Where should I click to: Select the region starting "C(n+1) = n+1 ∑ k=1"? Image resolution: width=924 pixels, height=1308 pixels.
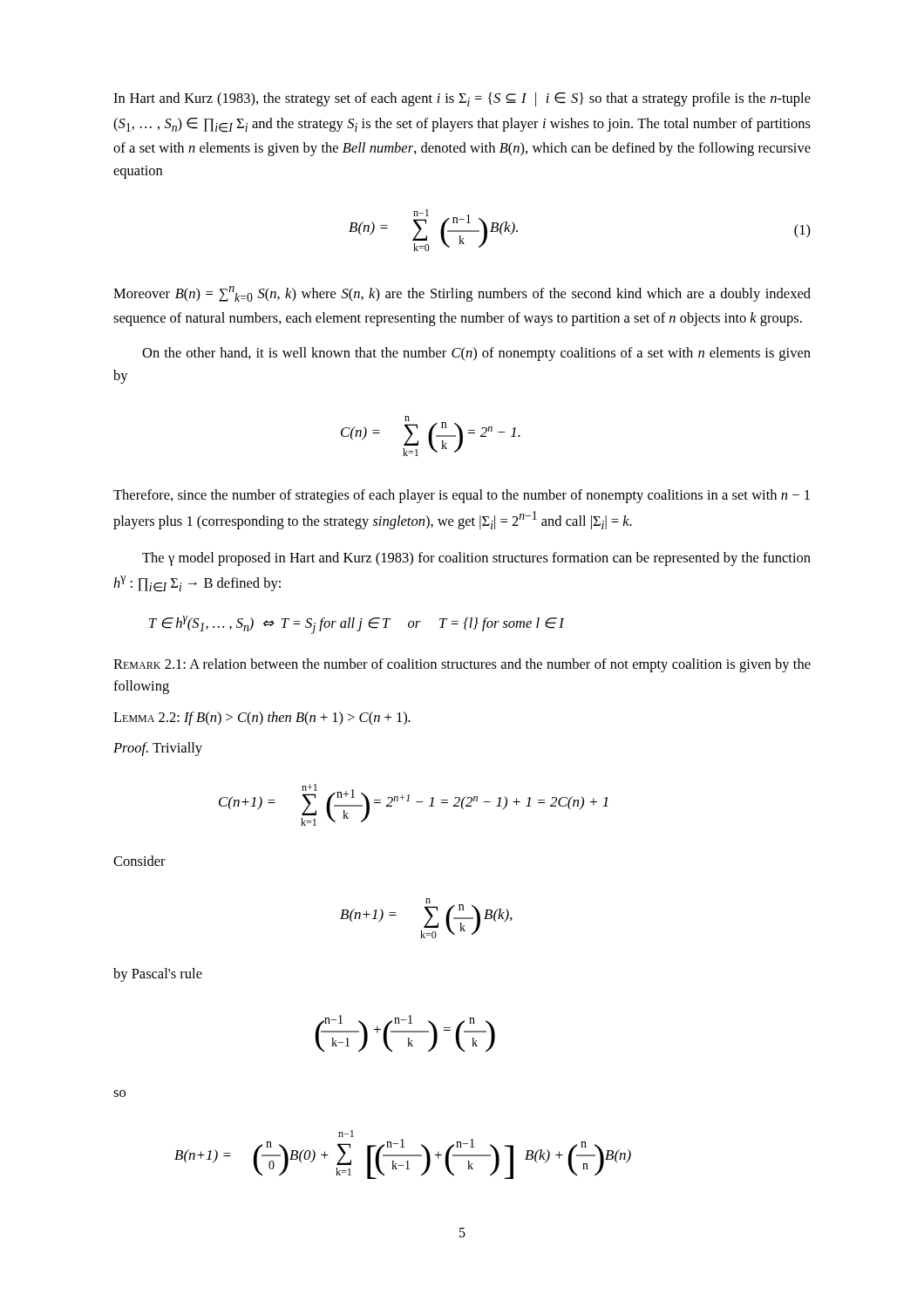(x=462, y=805)
